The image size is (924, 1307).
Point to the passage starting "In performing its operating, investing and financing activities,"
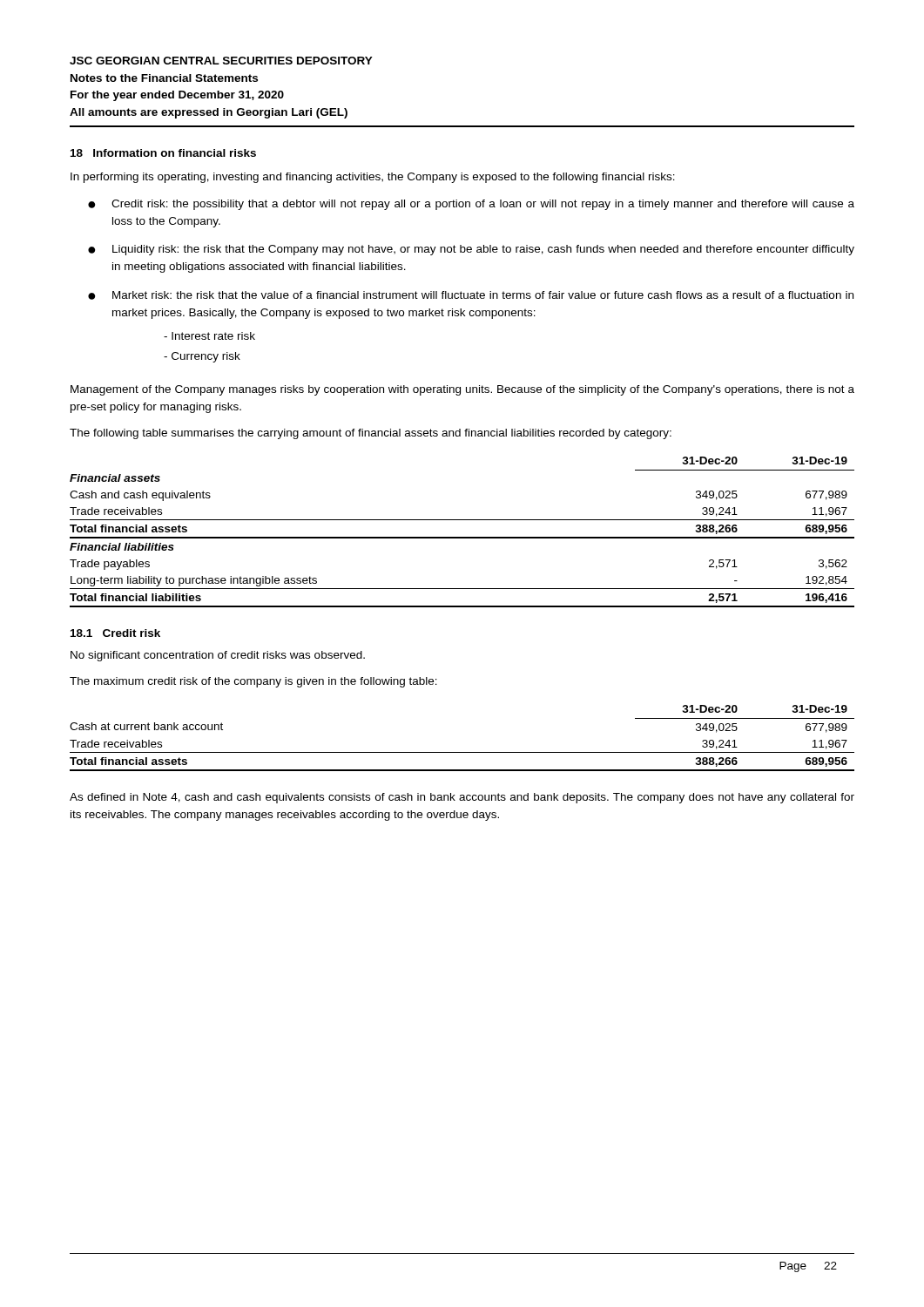(373, 177)
